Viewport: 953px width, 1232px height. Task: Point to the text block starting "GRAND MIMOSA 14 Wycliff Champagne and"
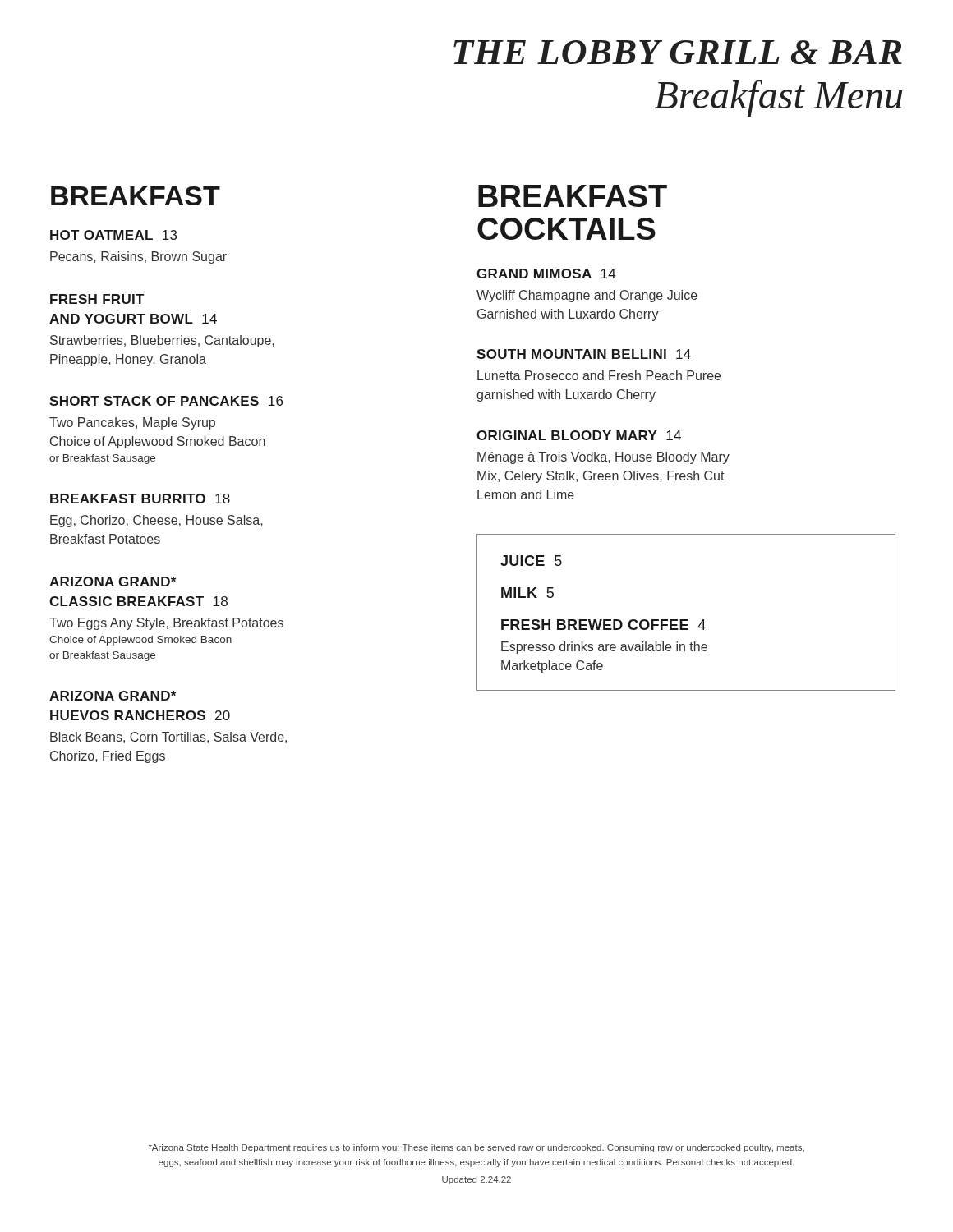pyautogui.click(x=686, y=295)
